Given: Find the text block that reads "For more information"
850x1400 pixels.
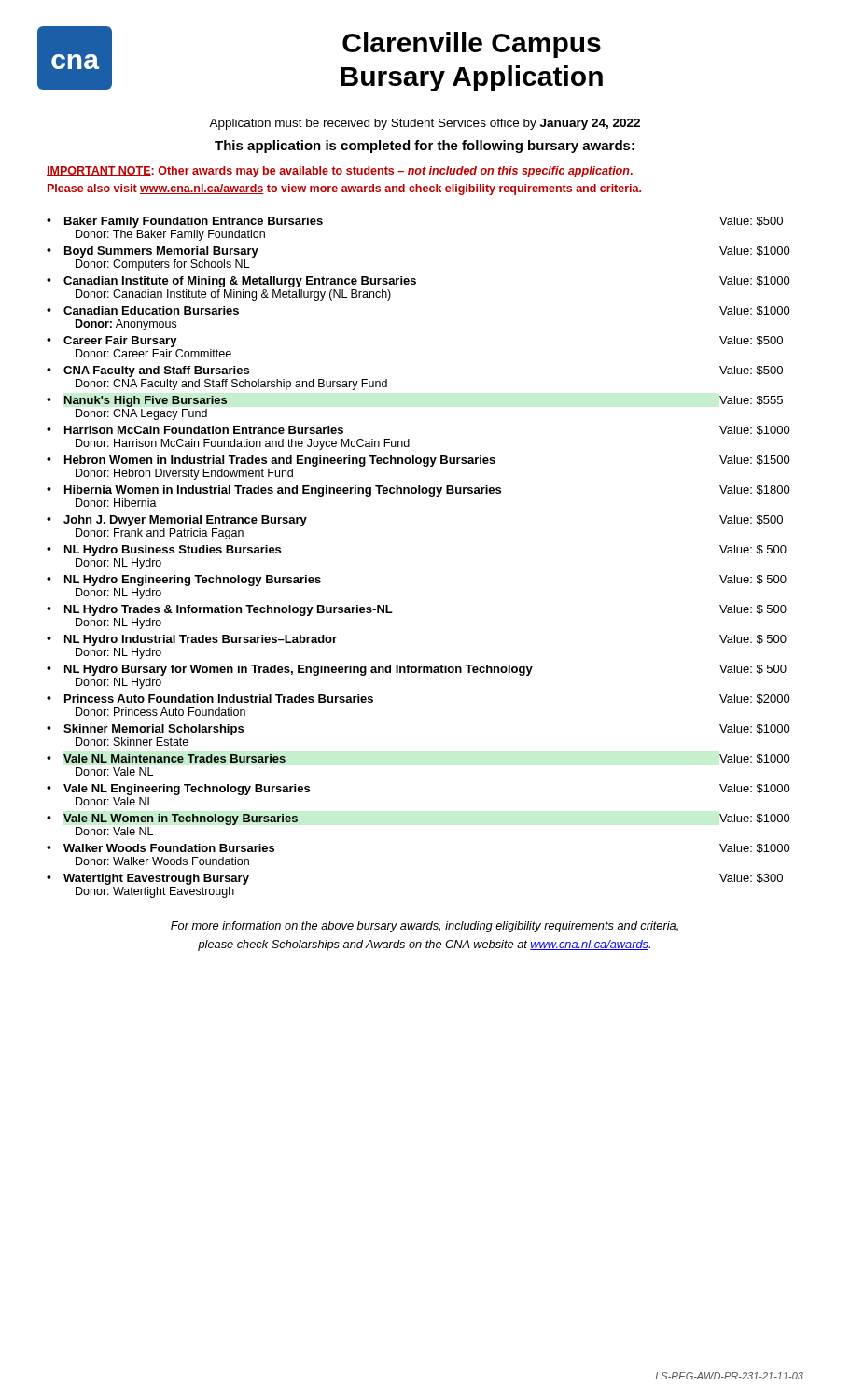Looking at the screenshot, I should coord(425,934).
